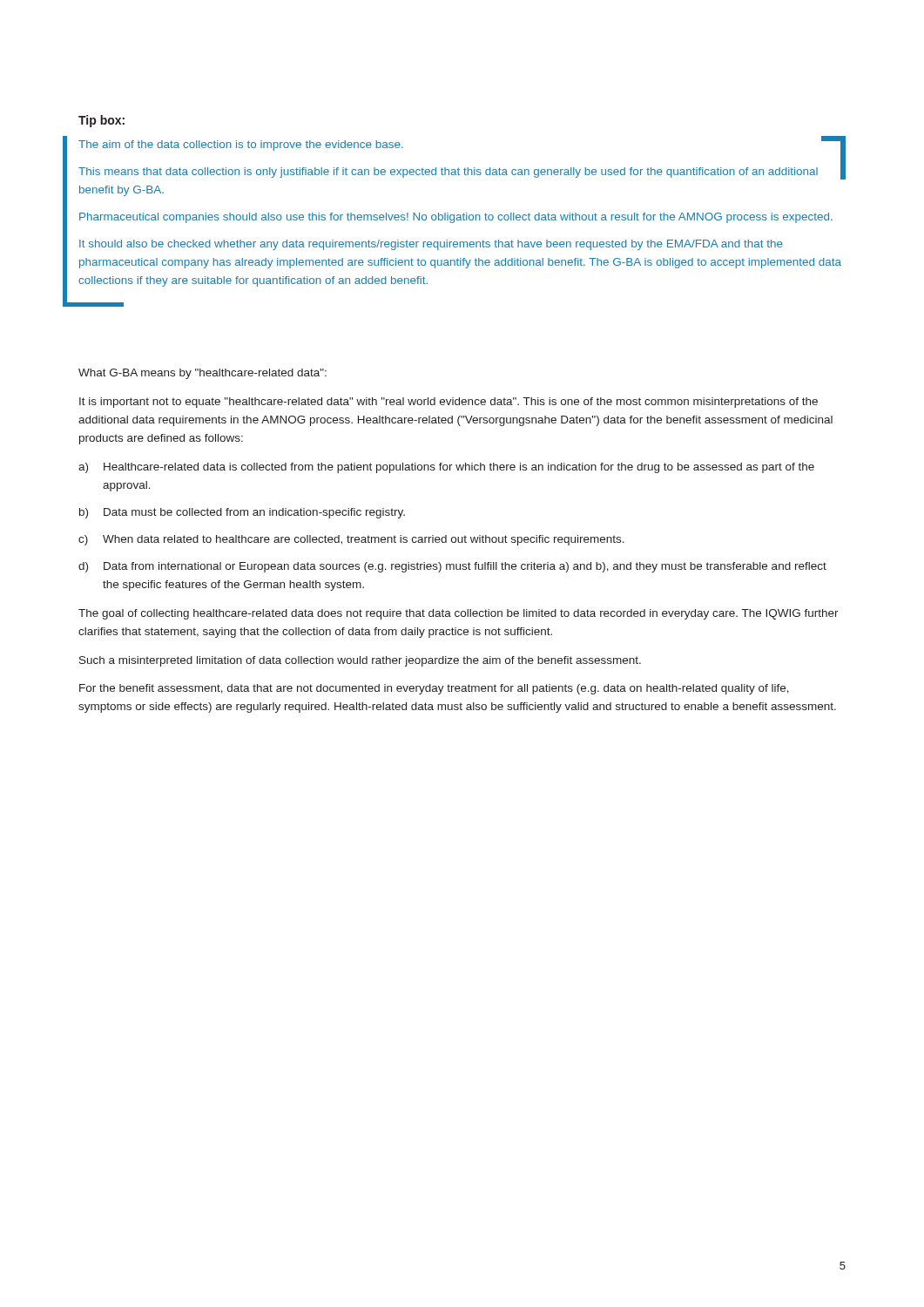Locate the block of text that opens with "a) Healthcare-related data"
This screenshot has height=1307, width=924.
tap(462, 477)
